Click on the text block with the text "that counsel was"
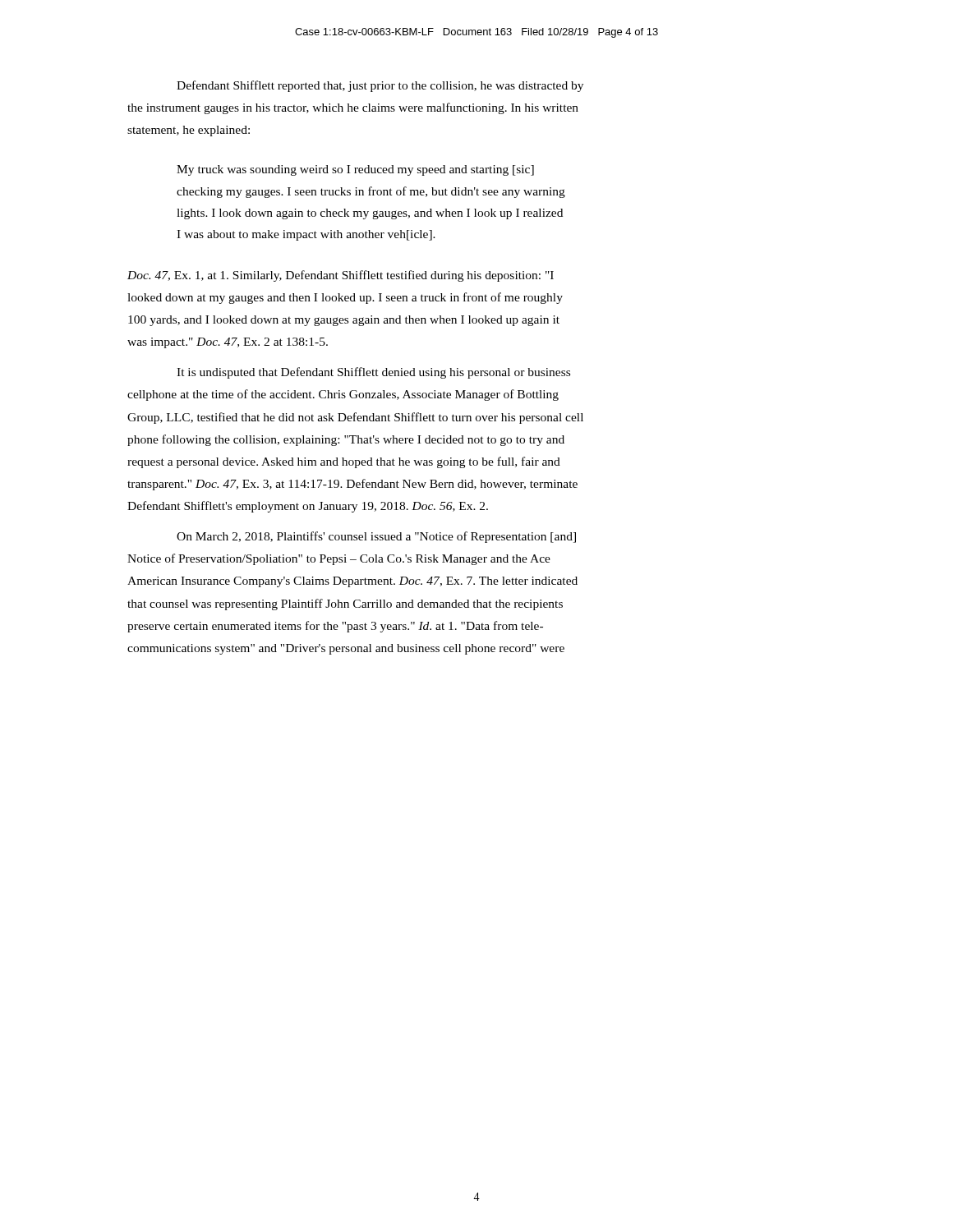The image size is (953, 1232). (x=345, y=603)
